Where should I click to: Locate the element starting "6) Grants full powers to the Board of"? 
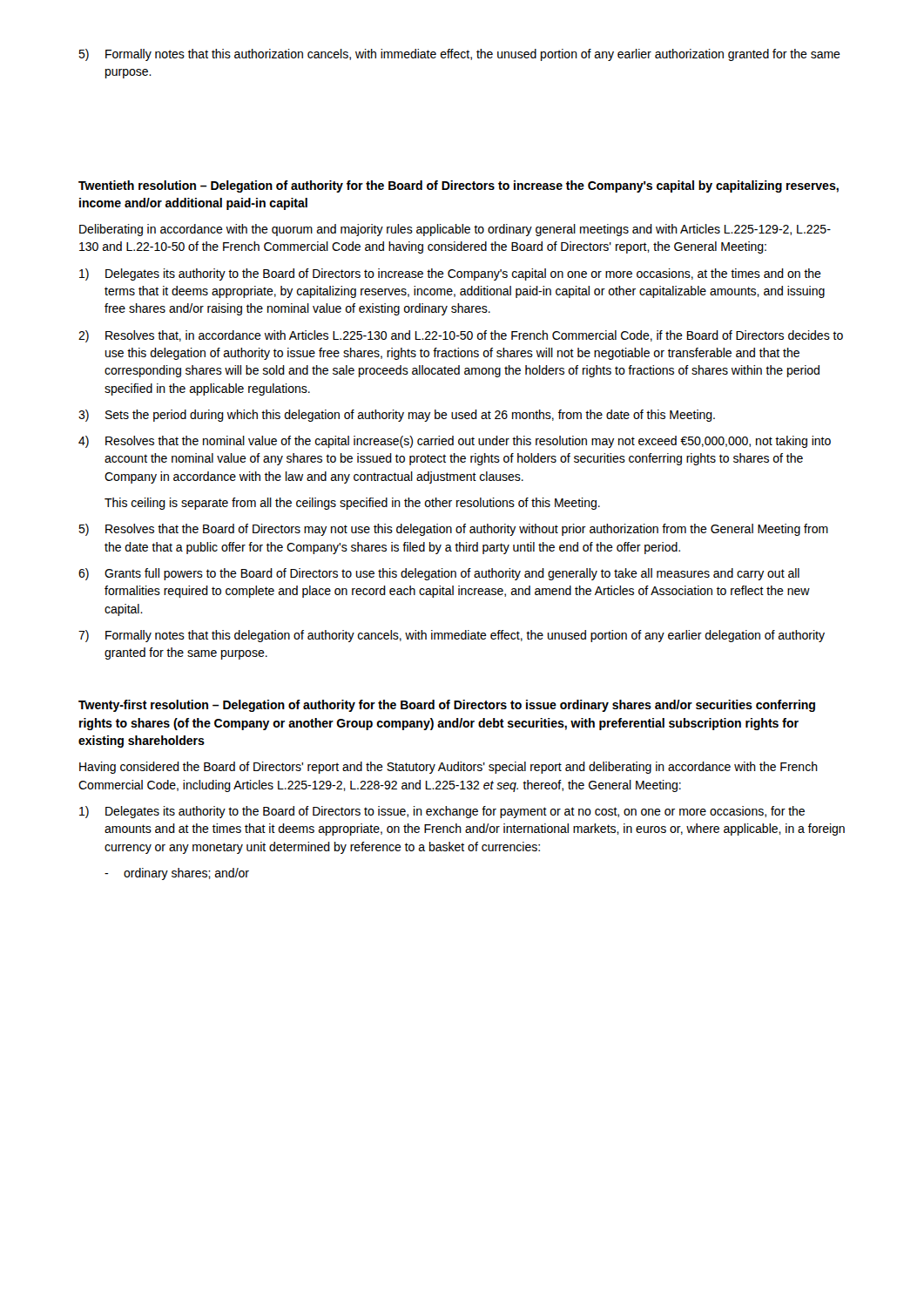point(462,591)
